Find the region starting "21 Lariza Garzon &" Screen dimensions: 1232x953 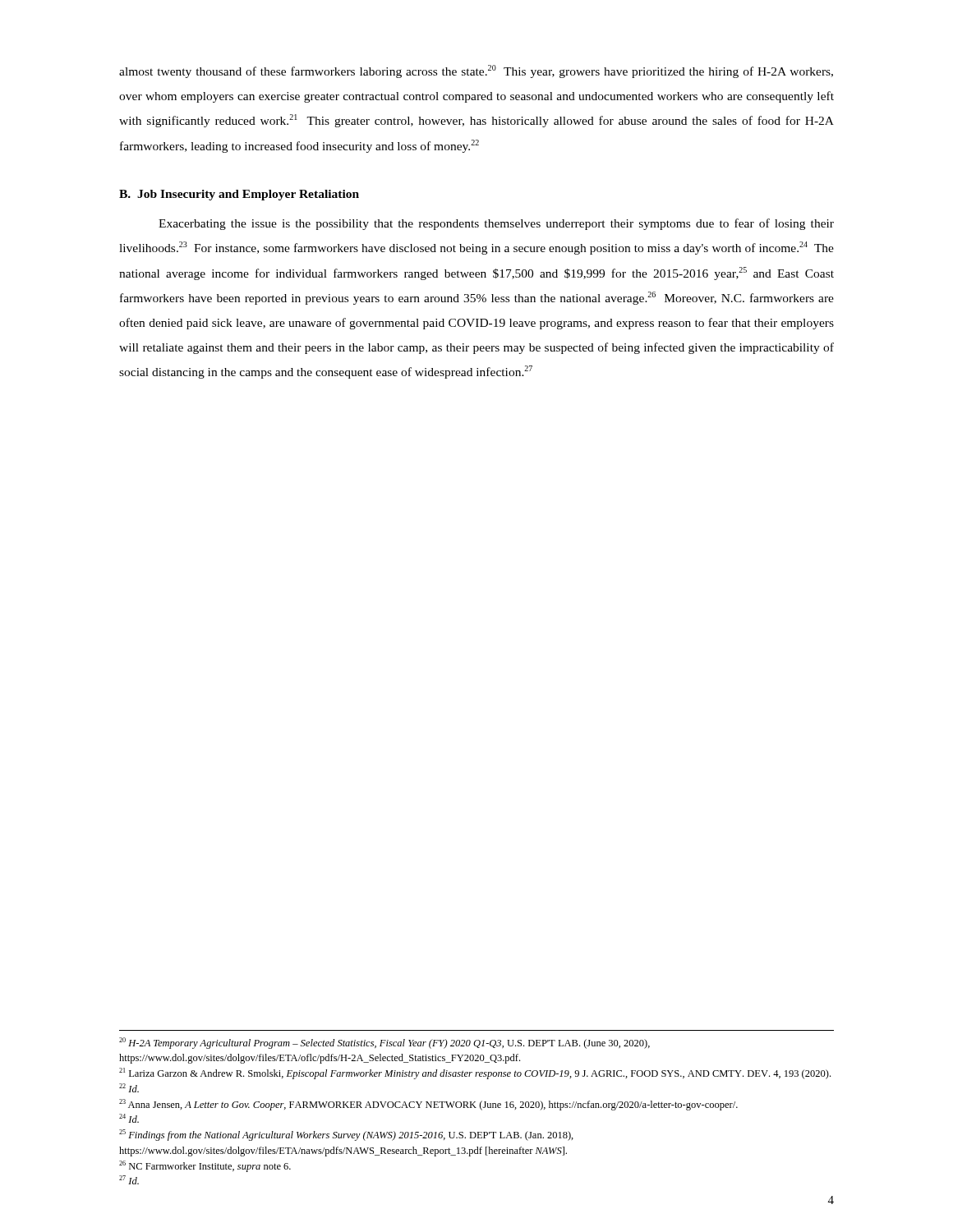point(475,1073)
